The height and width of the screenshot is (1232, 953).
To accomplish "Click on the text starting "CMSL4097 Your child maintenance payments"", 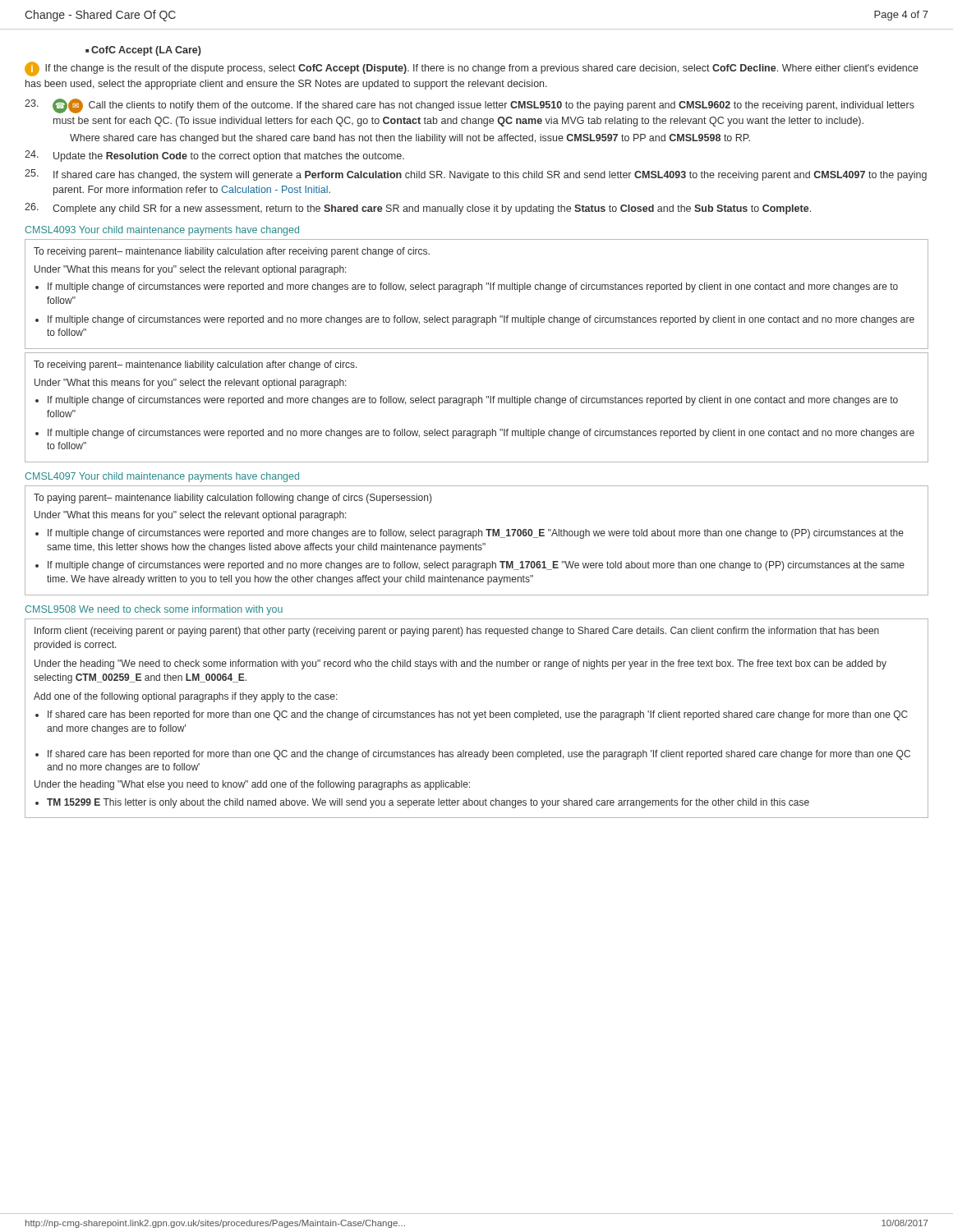I will coord(162,476).
